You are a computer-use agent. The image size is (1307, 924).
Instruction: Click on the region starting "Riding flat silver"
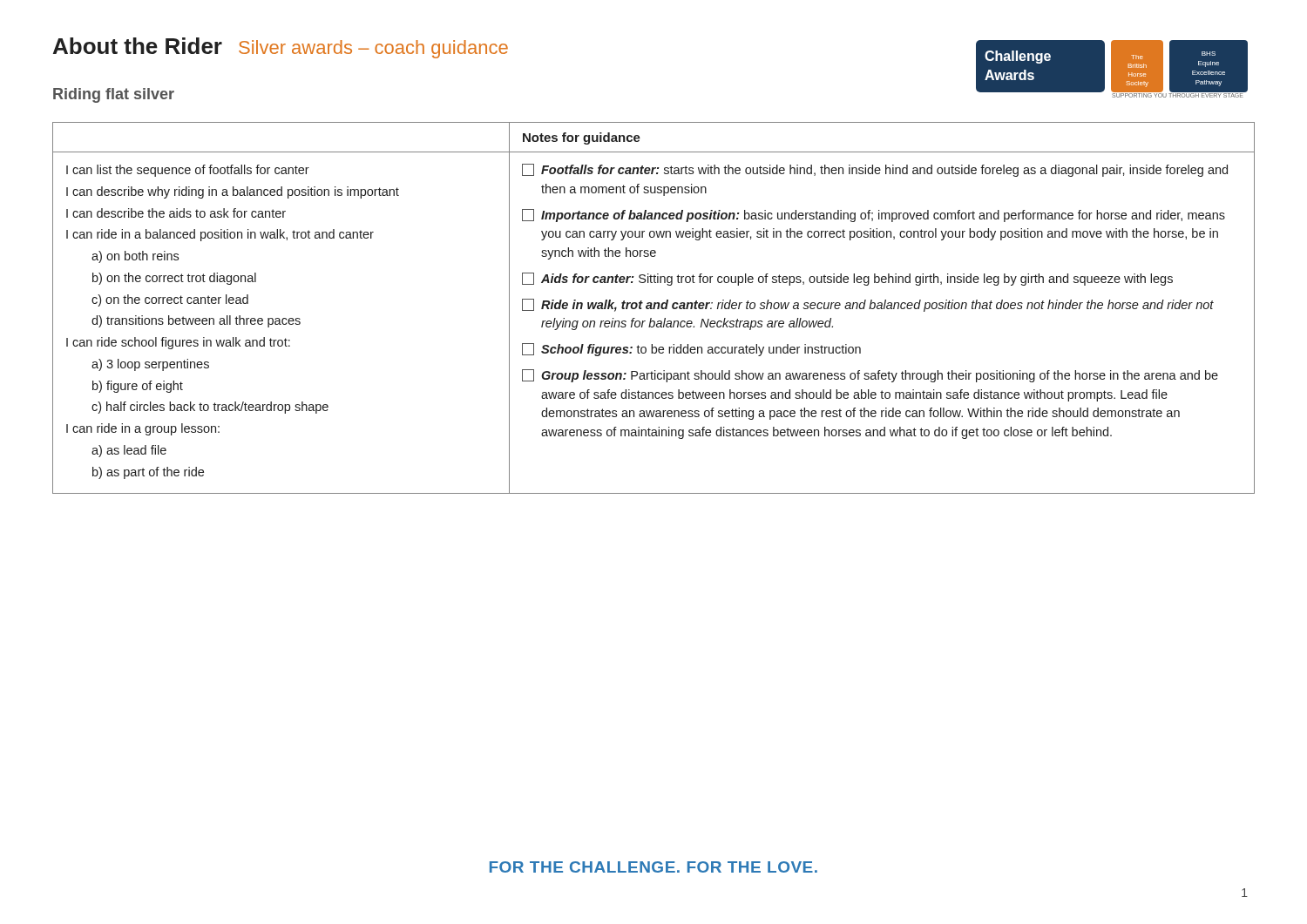coord(113,94)
